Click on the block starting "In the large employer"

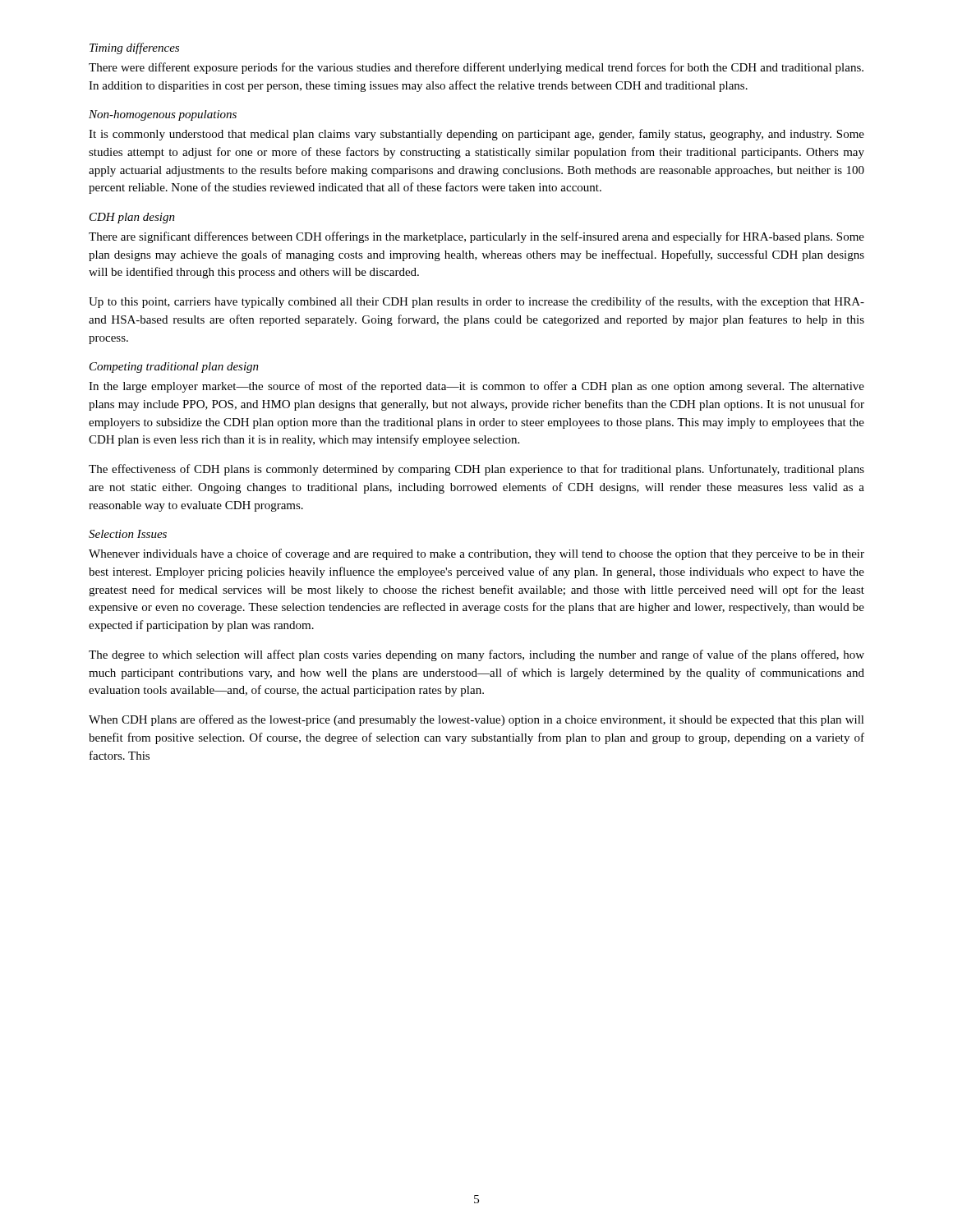click(476, 414)
